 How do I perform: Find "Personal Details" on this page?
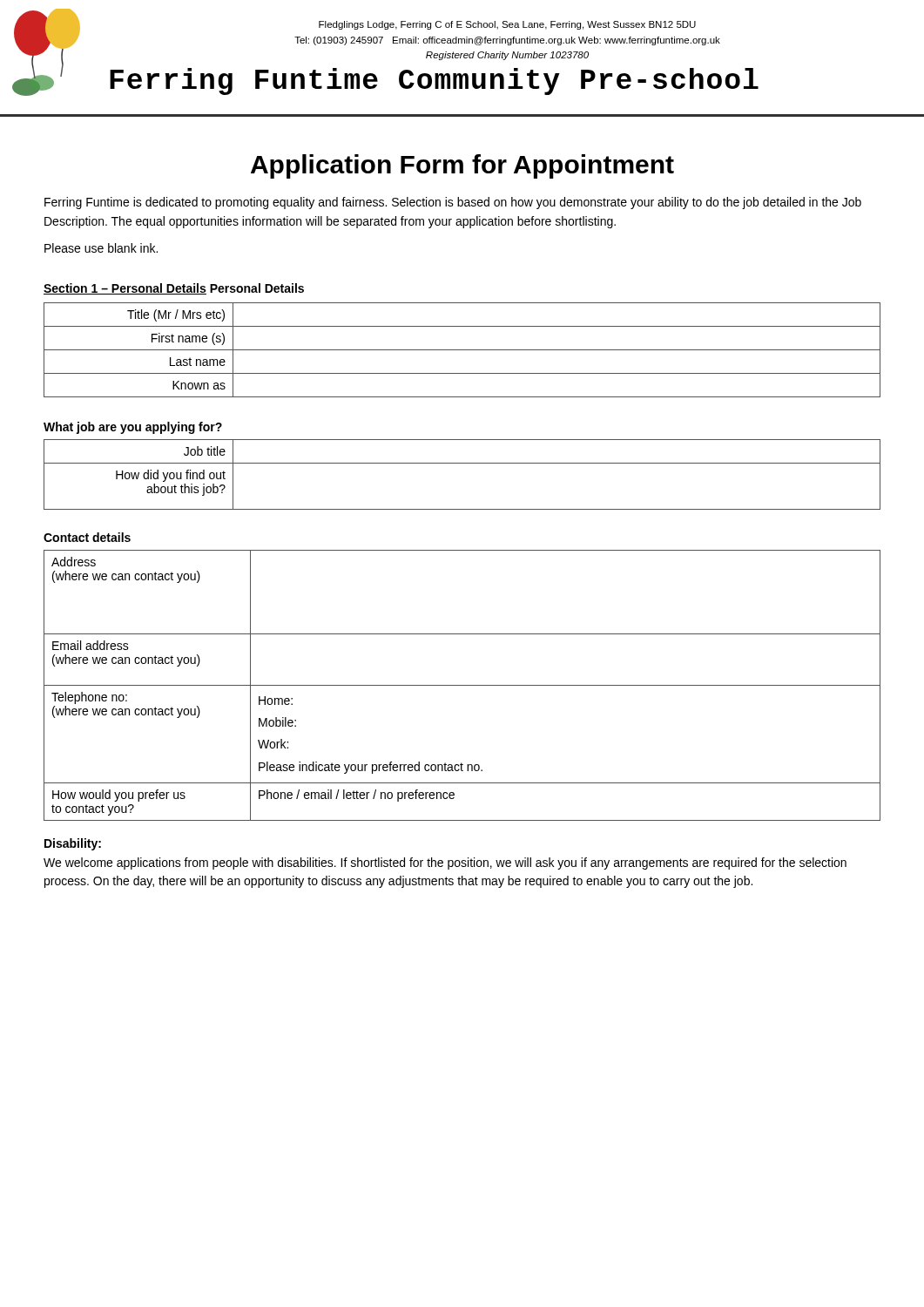(x=257, y=288)
